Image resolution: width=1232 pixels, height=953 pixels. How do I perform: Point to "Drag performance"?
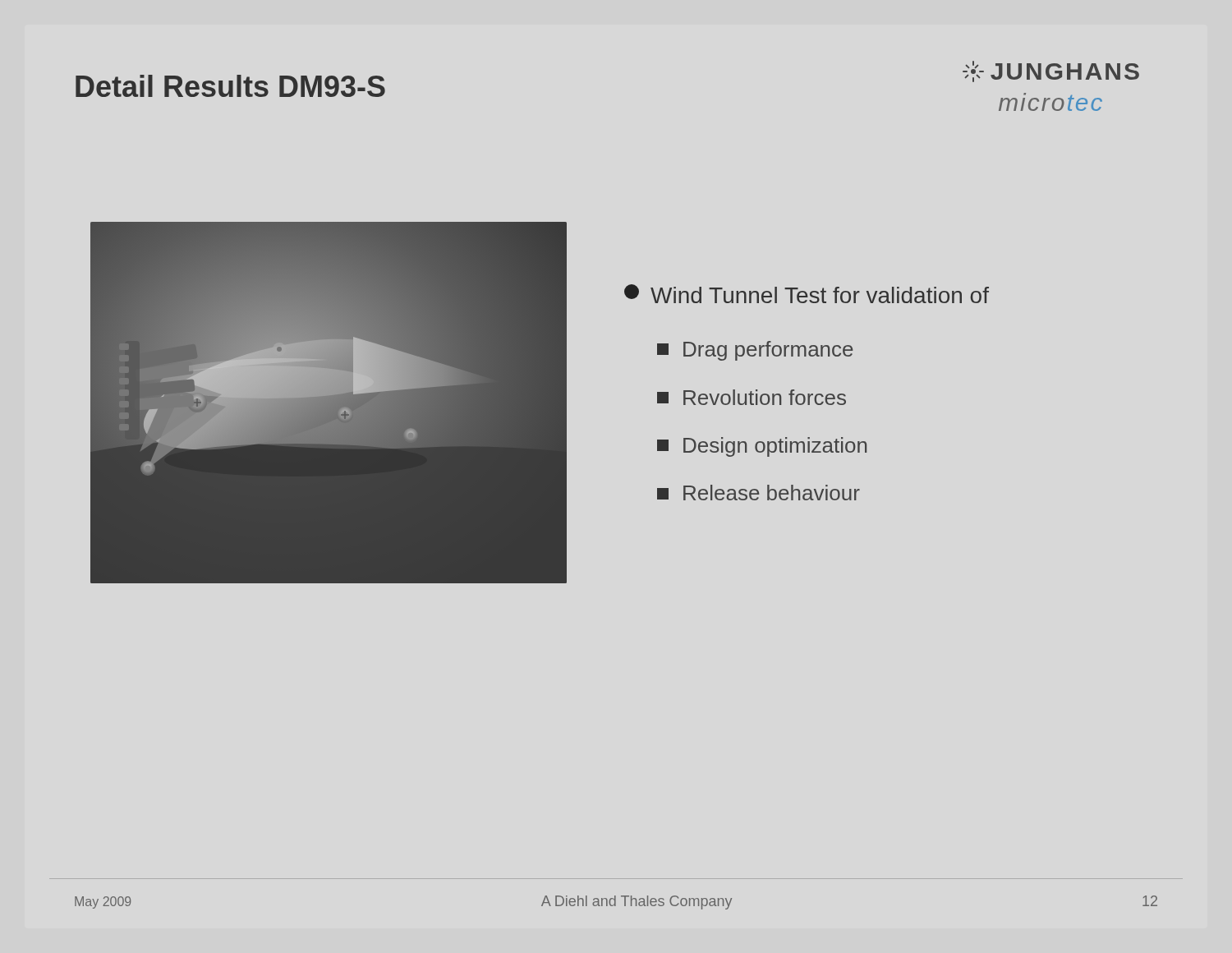coord(755,349)
